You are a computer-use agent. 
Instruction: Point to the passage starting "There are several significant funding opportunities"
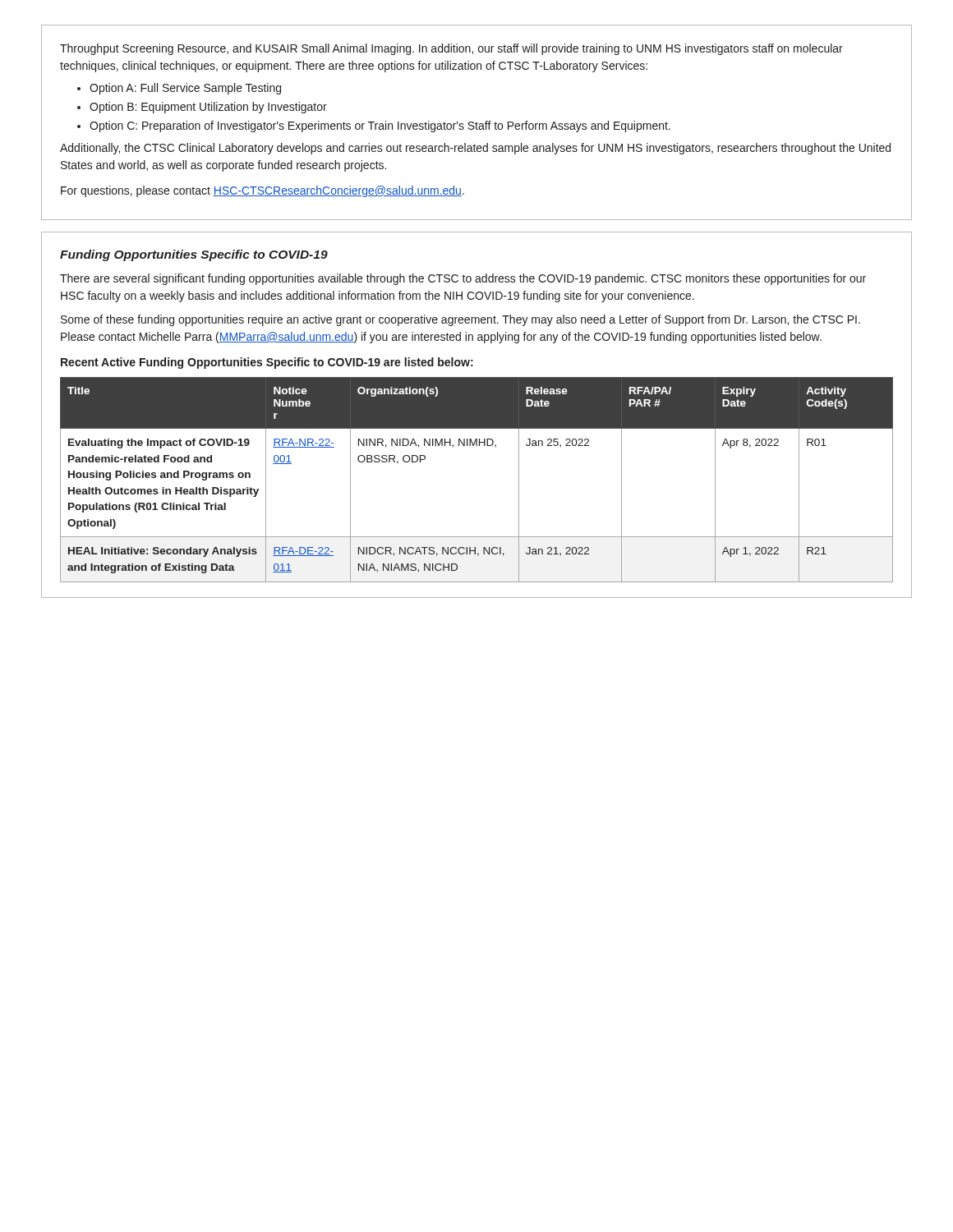(x=463, y=287)
